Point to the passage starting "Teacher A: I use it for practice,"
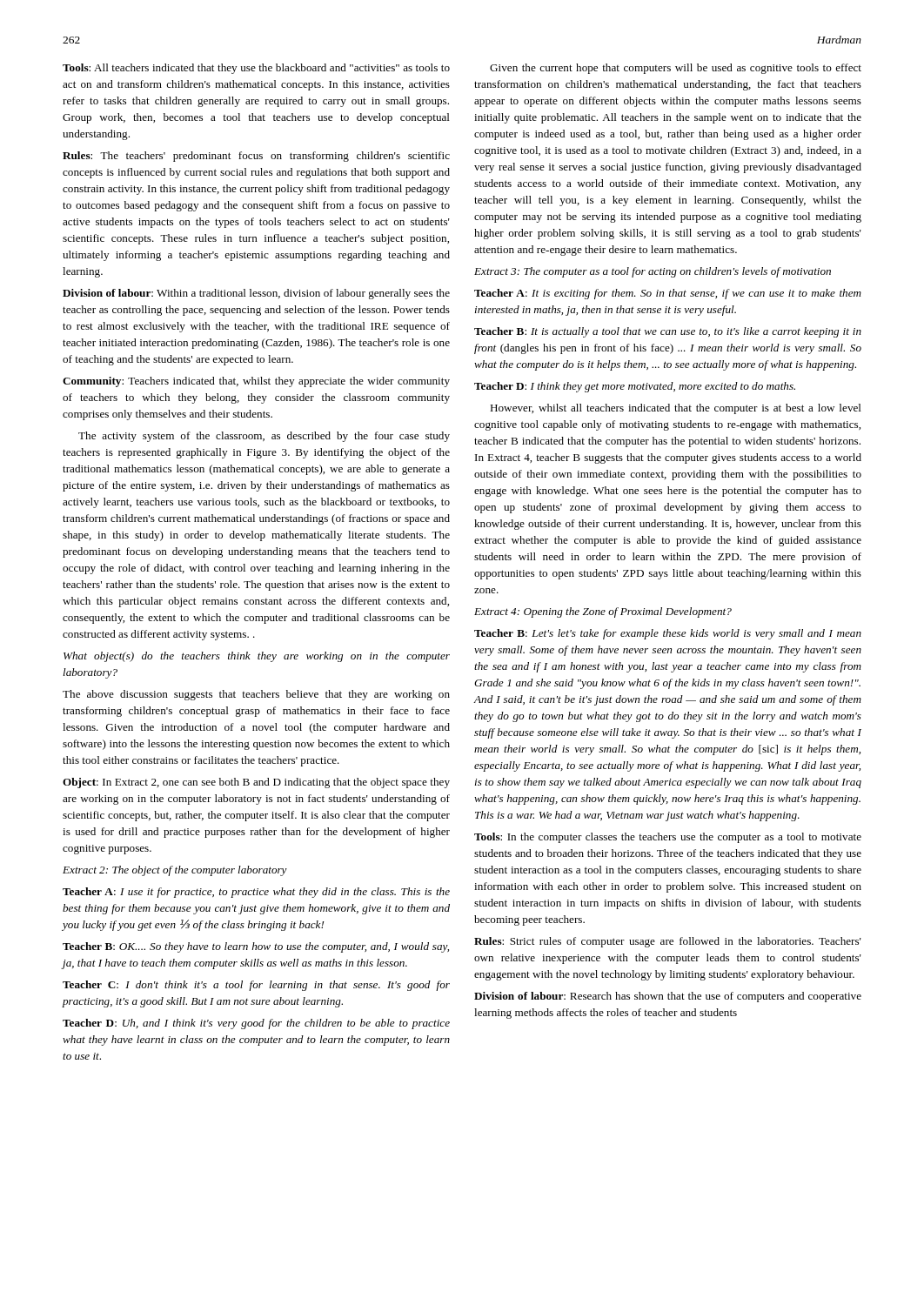This screenshot has height=1305, width=924. pos(256,974)
